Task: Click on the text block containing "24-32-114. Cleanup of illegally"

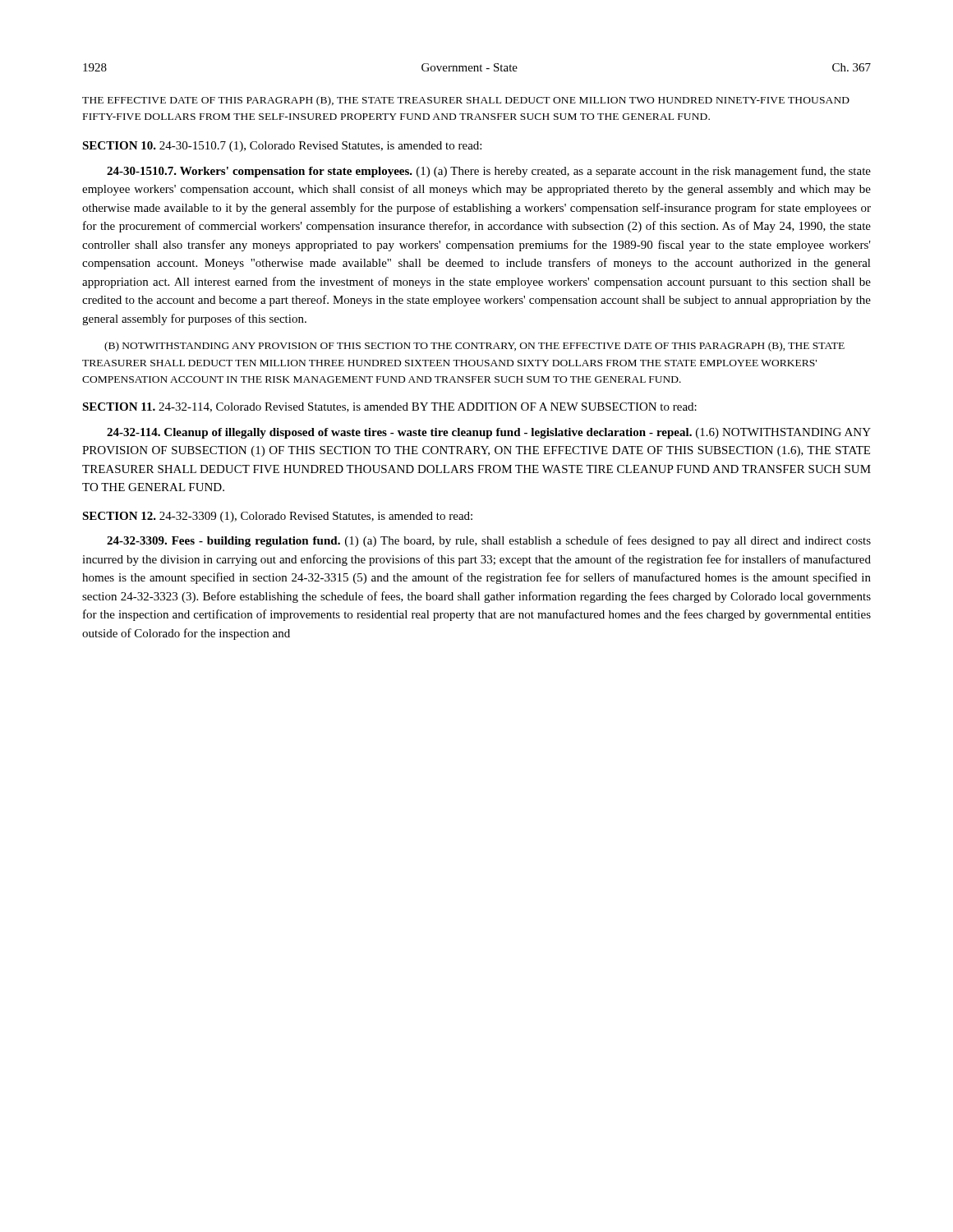Action: (476, 459)
